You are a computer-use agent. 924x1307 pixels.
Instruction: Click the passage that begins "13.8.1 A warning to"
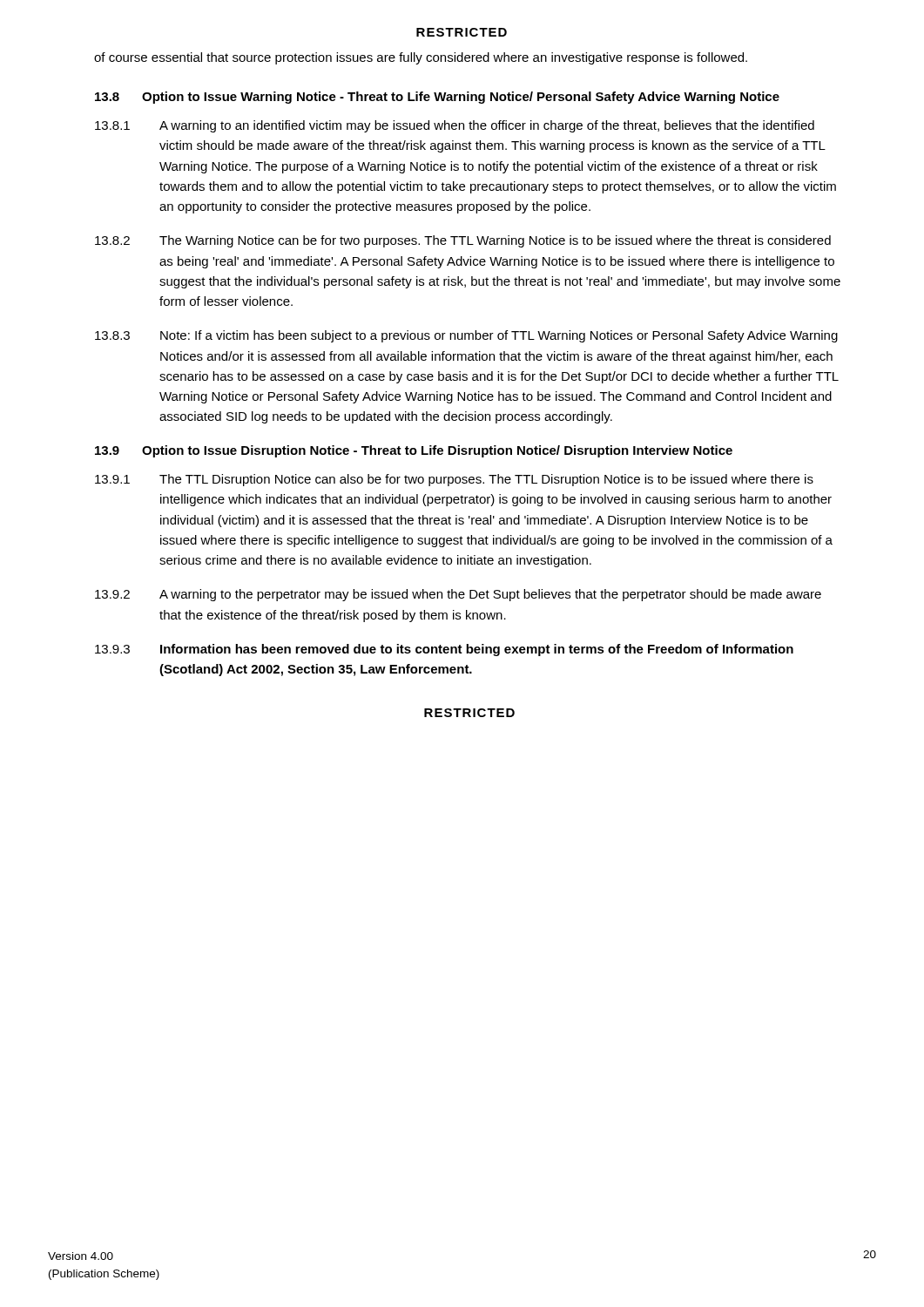(470, 166)
